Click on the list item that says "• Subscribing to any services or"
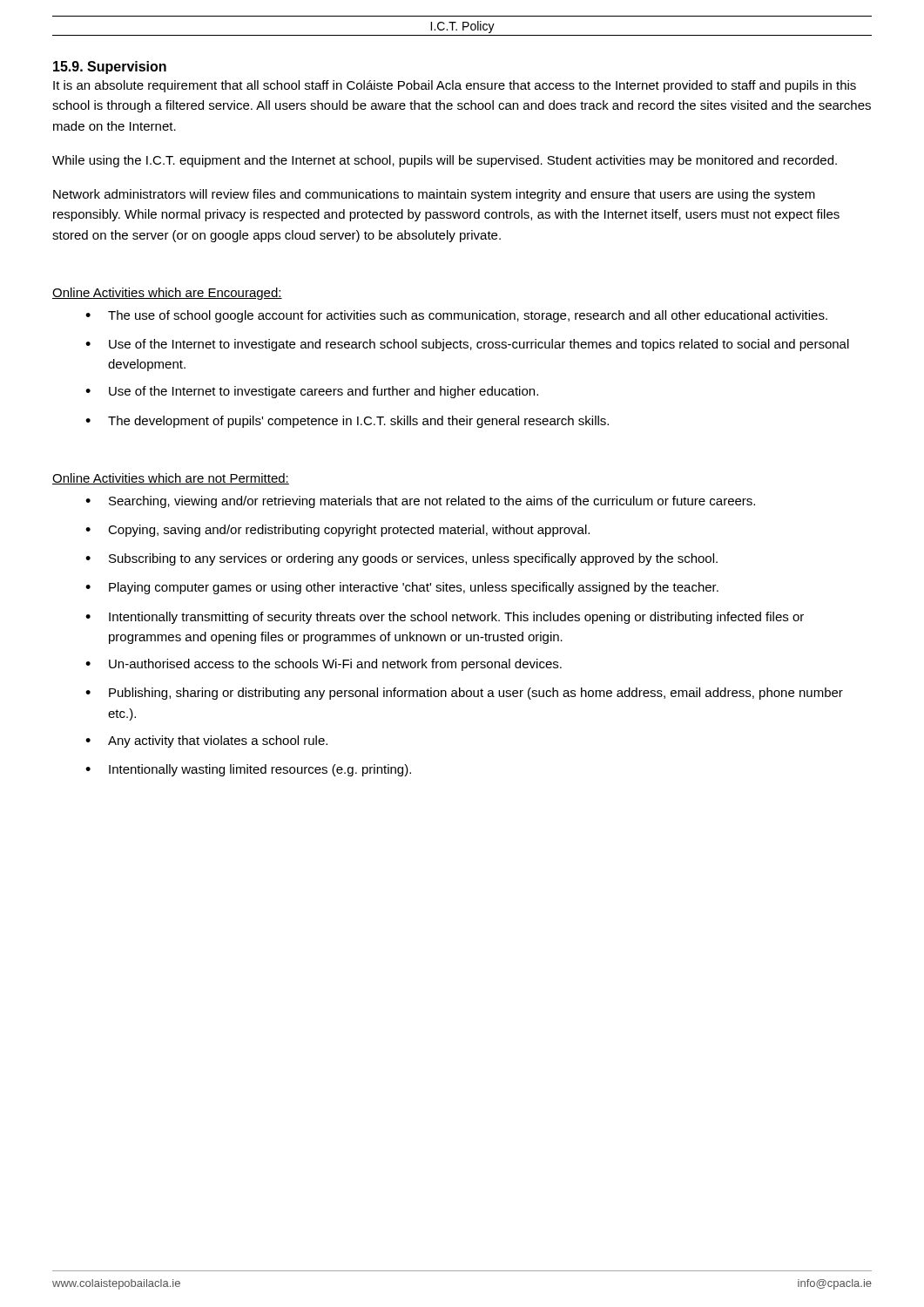 [x=471, y=559]
